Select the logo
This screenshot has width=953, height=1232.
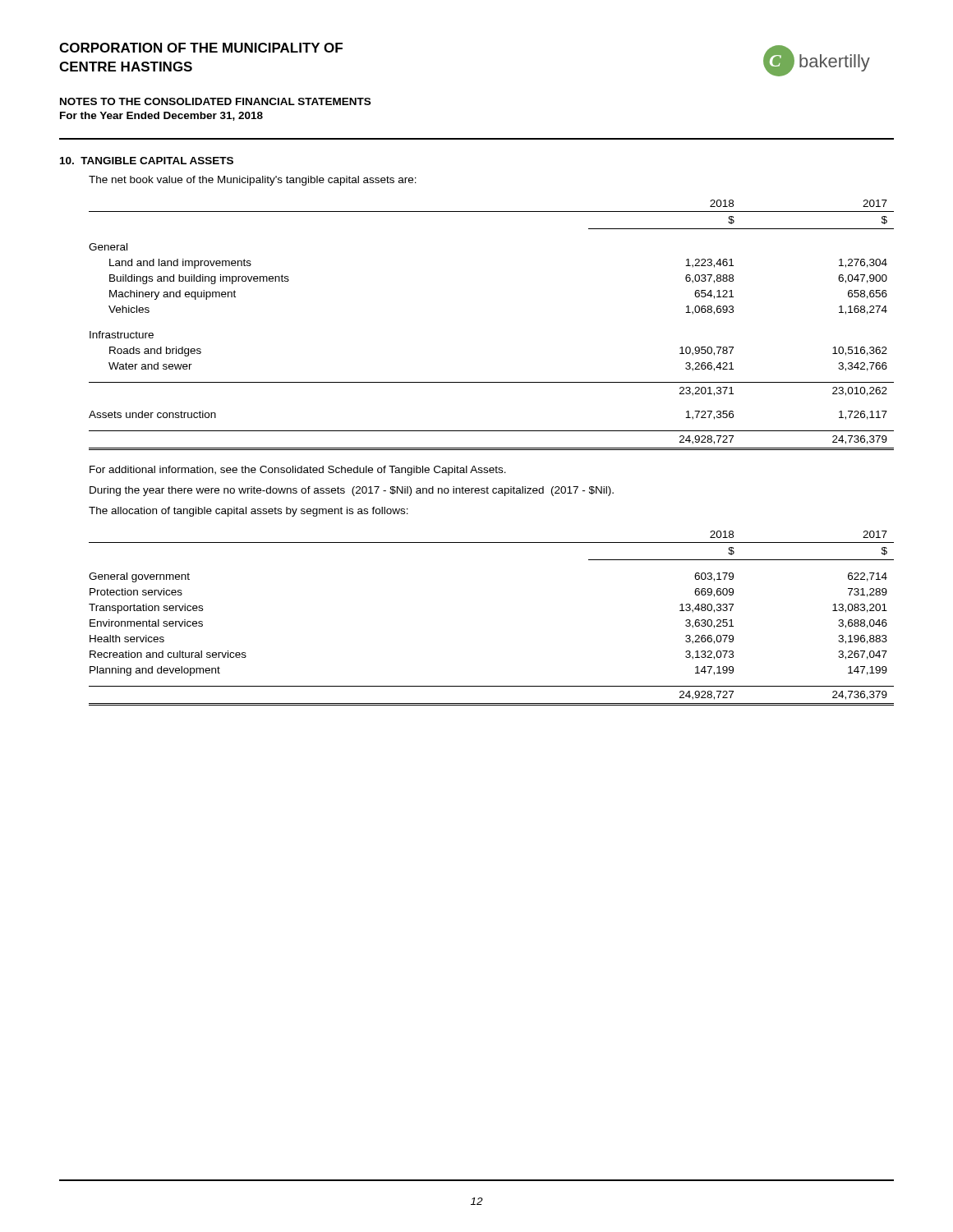(x=828, y=61)
